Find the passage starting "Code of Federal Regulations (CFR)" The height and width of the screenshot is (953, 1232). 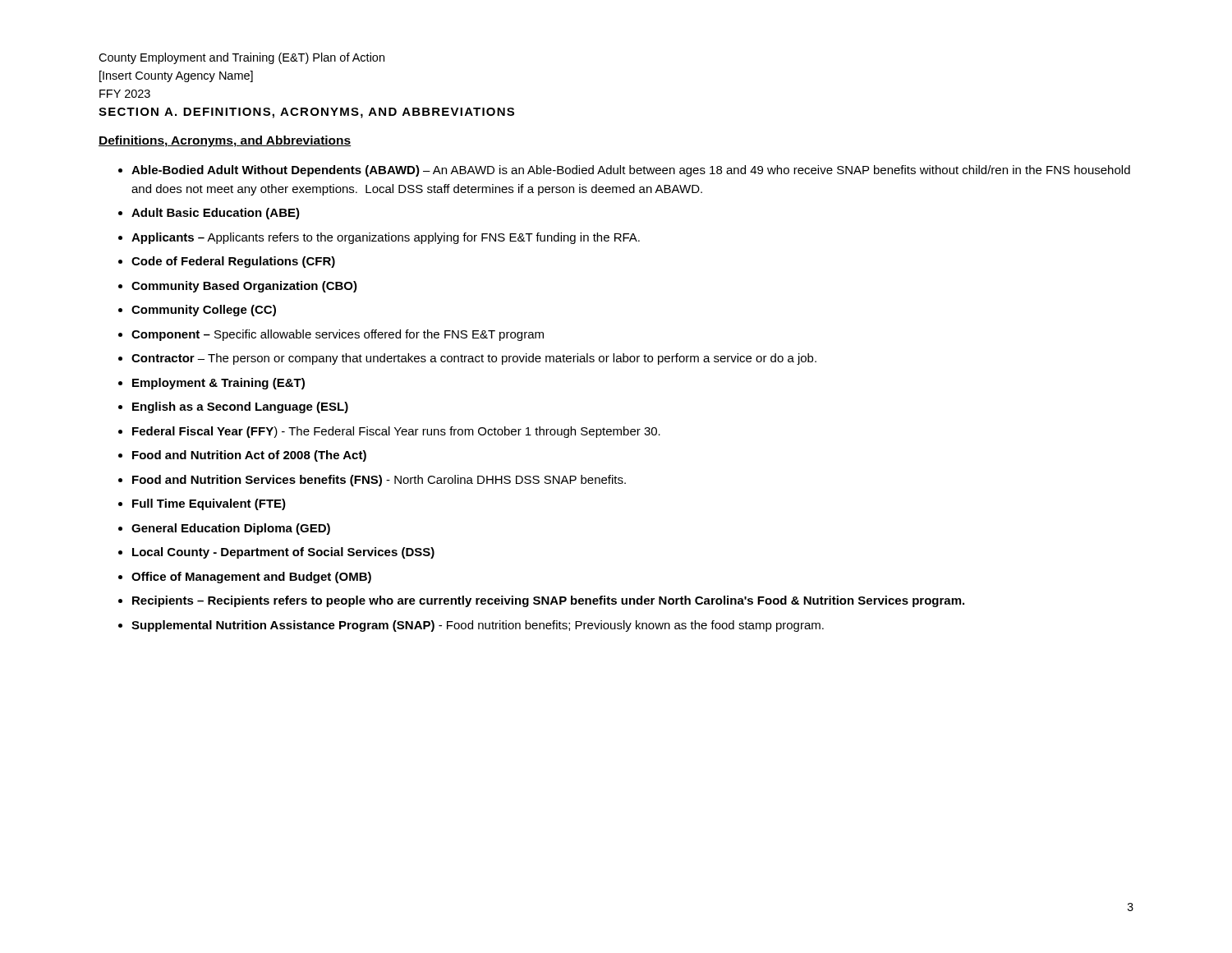click(233, 262)
